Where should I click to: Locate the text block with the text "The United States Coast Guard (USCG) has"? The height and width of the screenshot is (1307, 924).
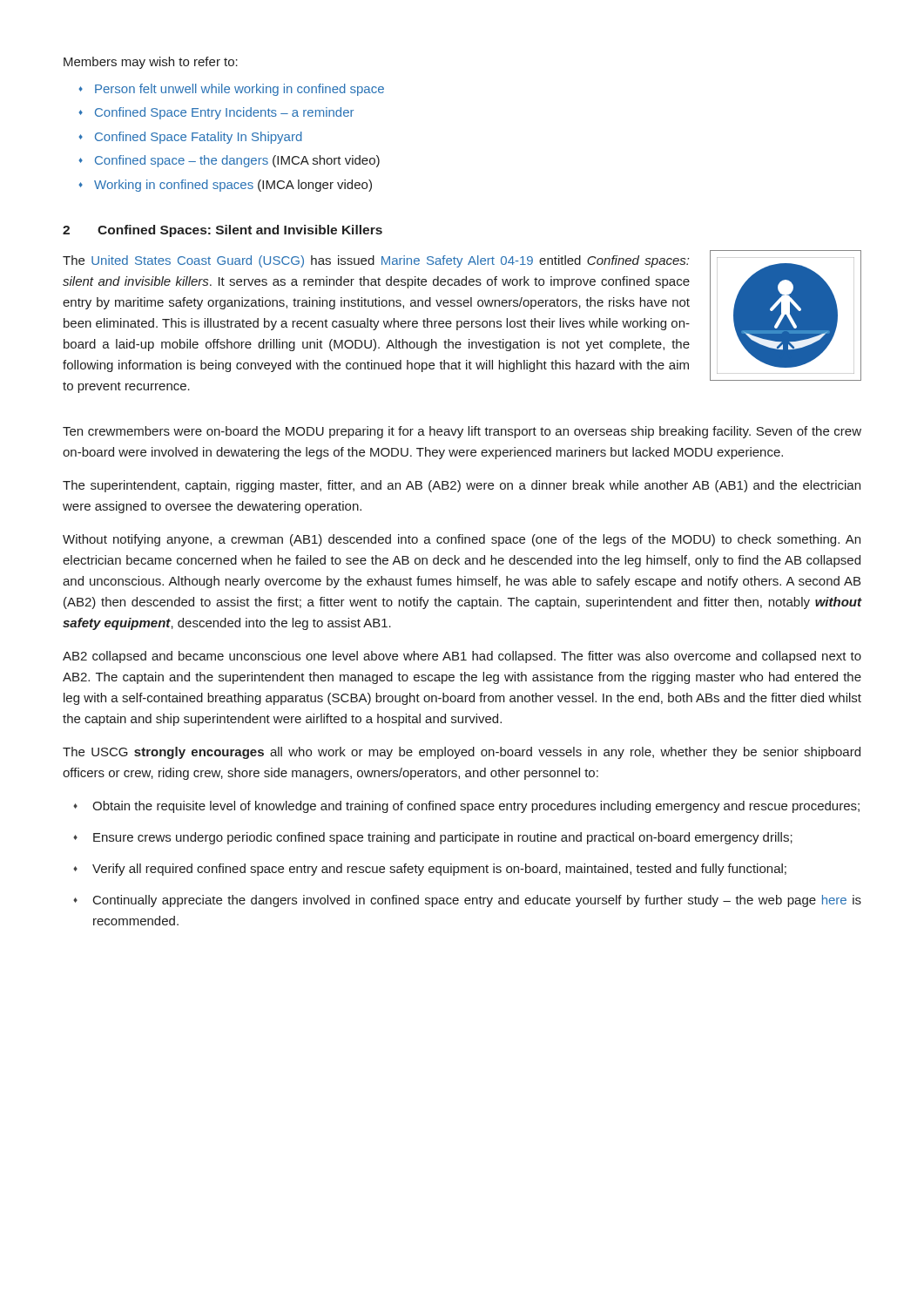pyautogui.click(x=376, y=323)
